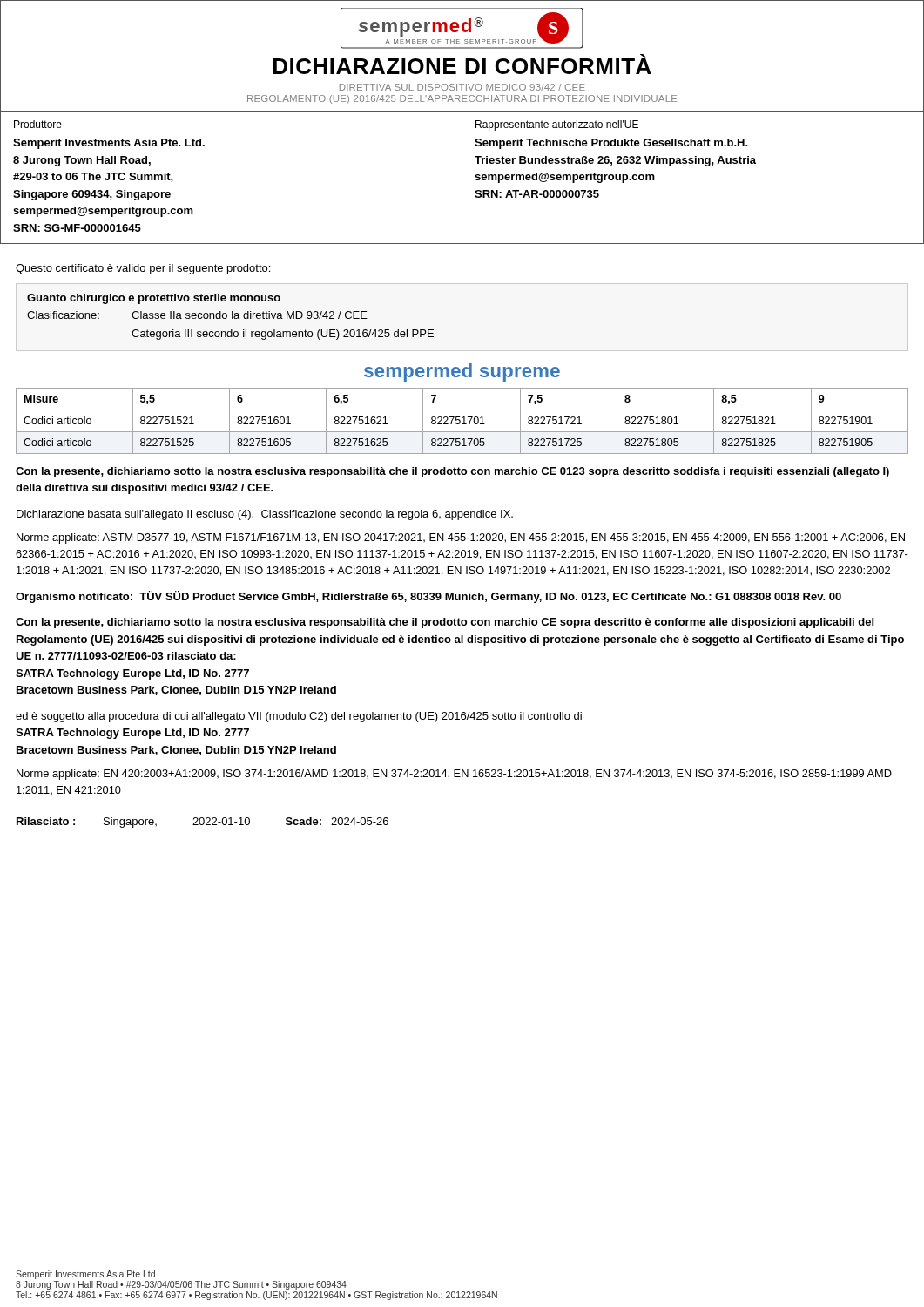Find the text block that says "Norme applicate: EN 420:2003+A1:2009, ISO"

[x=454, y=782]
